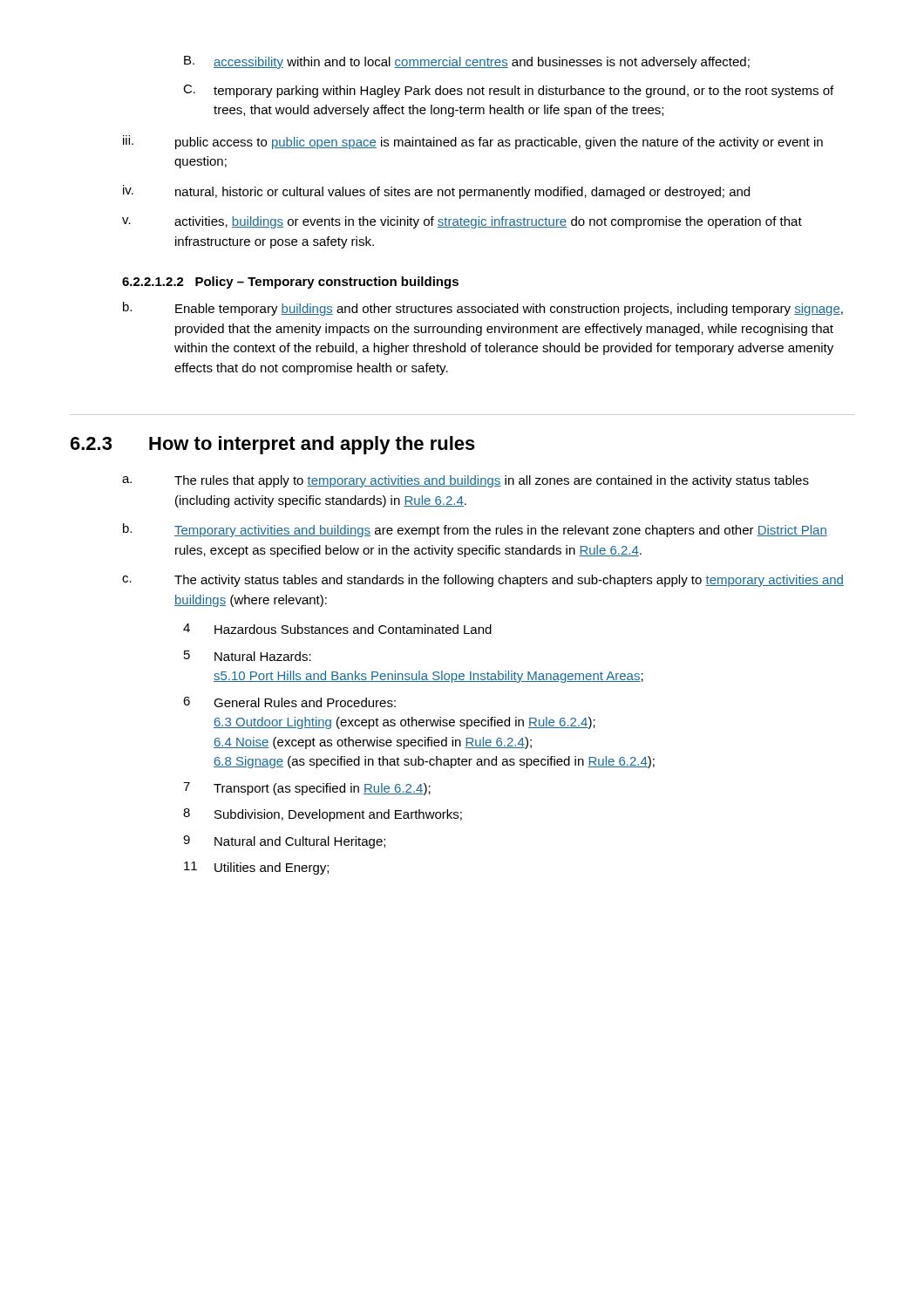The width and height of the screenshot is (924, 1308).
Task: Find the section header on this page that starts "6.2.3 How to interpret and apply"
Action: tap(273, 444)
